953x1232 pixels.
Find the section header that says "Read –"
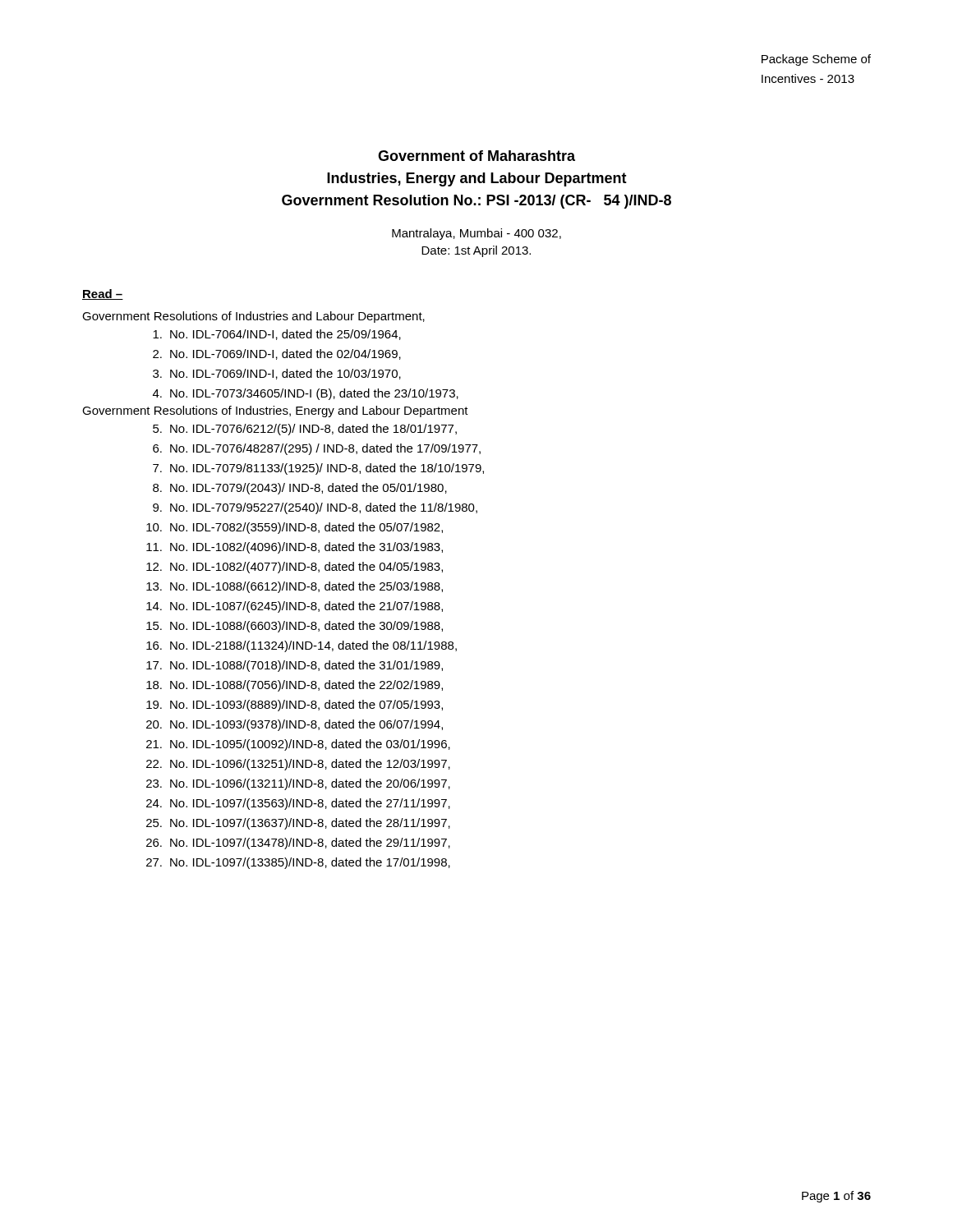point(102,294)
